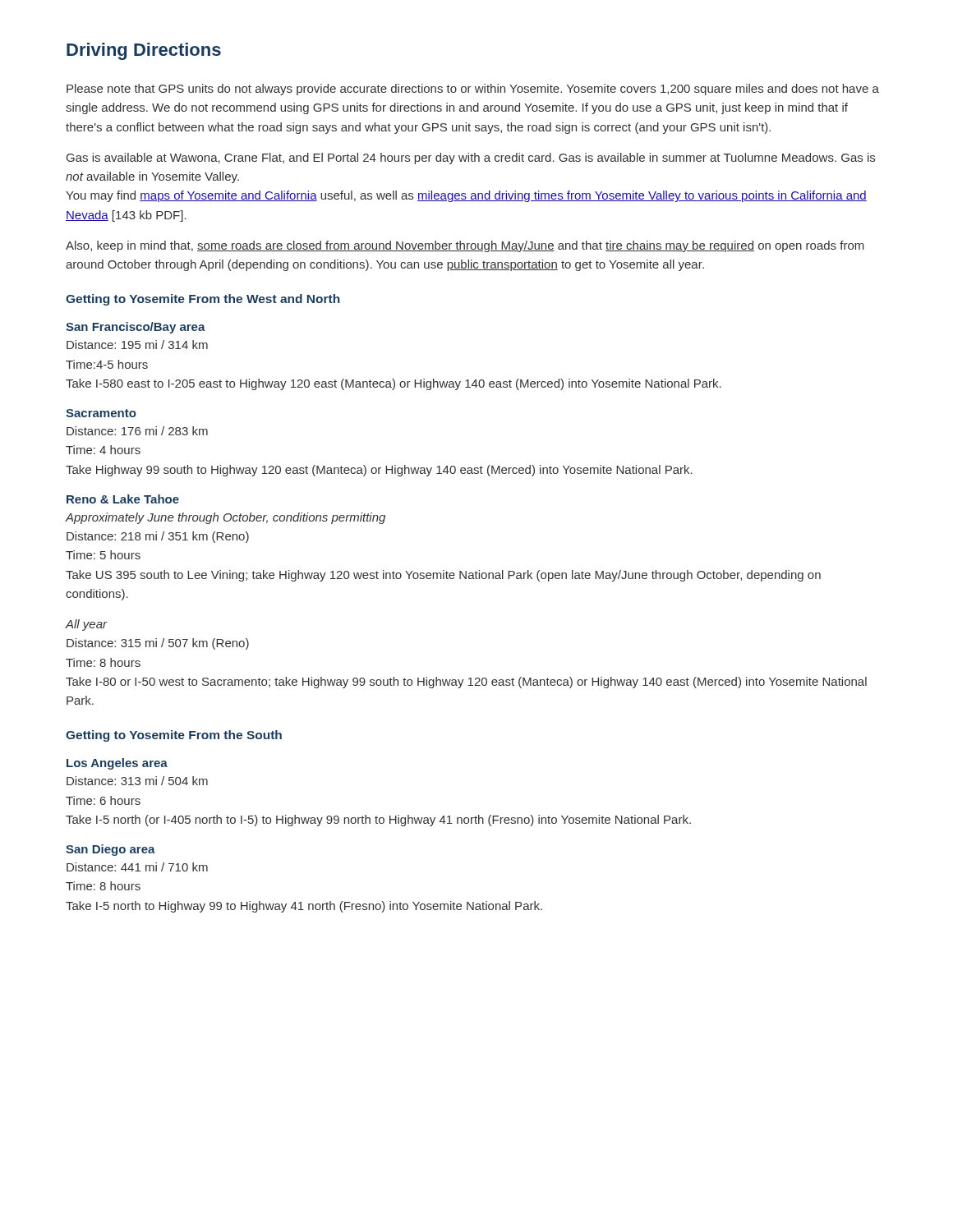Locate the text block that says "Also, keep in mind"
Screen dimensions: 1232x953
465,255
